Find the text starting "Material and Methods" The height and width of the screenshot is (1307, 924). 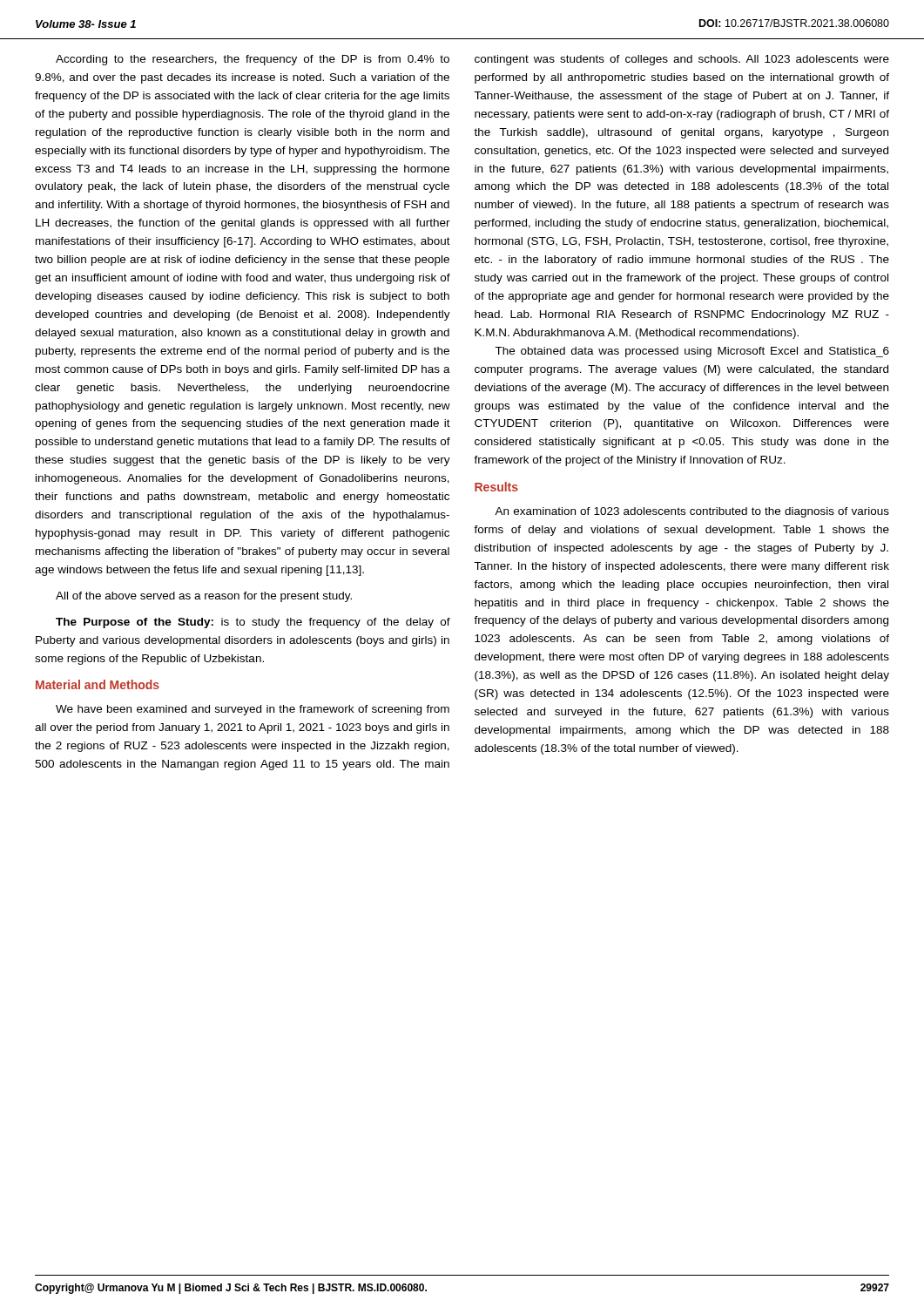pos(98,684)
